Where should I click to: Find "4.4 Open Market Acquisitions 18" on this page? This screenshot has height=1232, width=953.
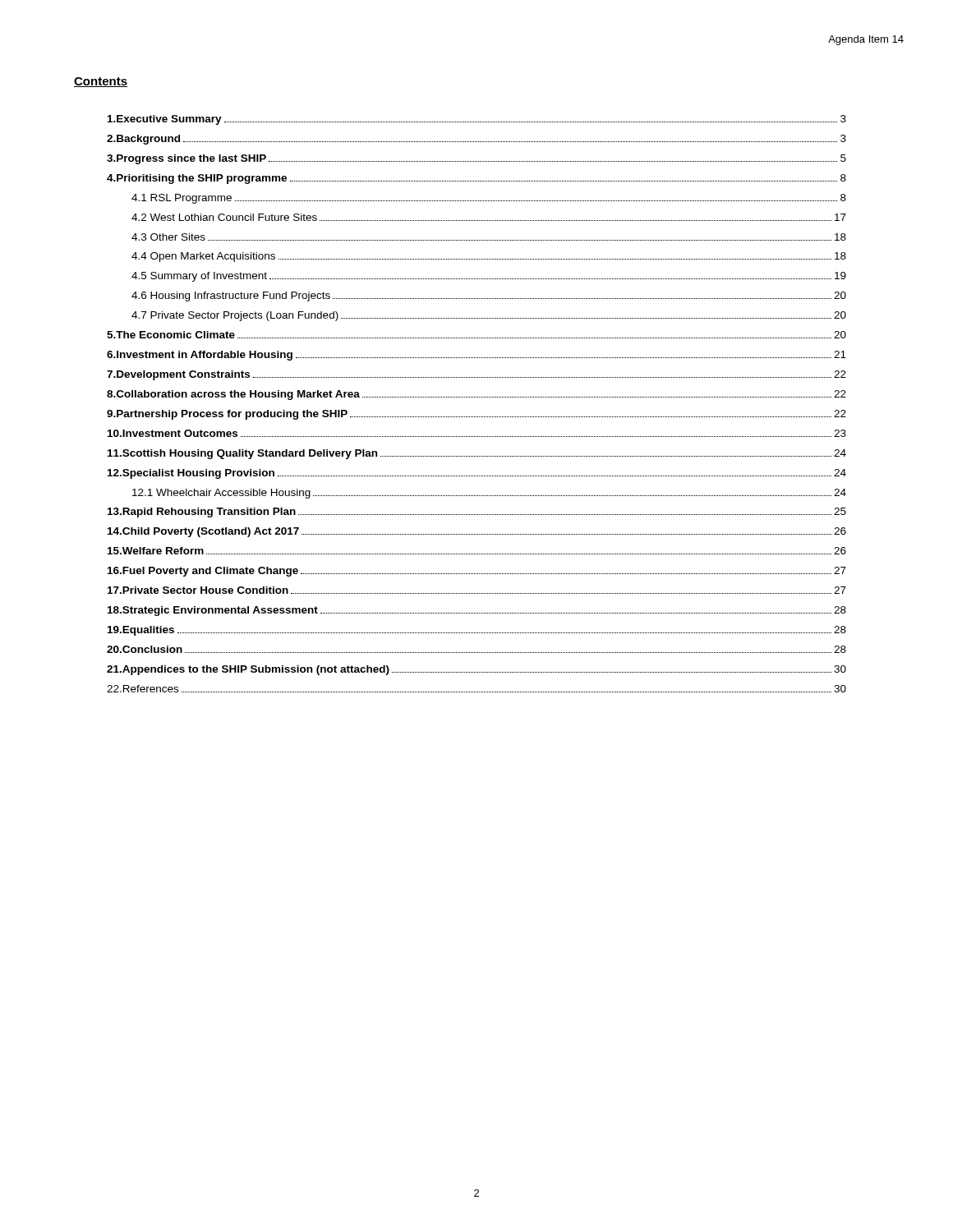[489, 257]
